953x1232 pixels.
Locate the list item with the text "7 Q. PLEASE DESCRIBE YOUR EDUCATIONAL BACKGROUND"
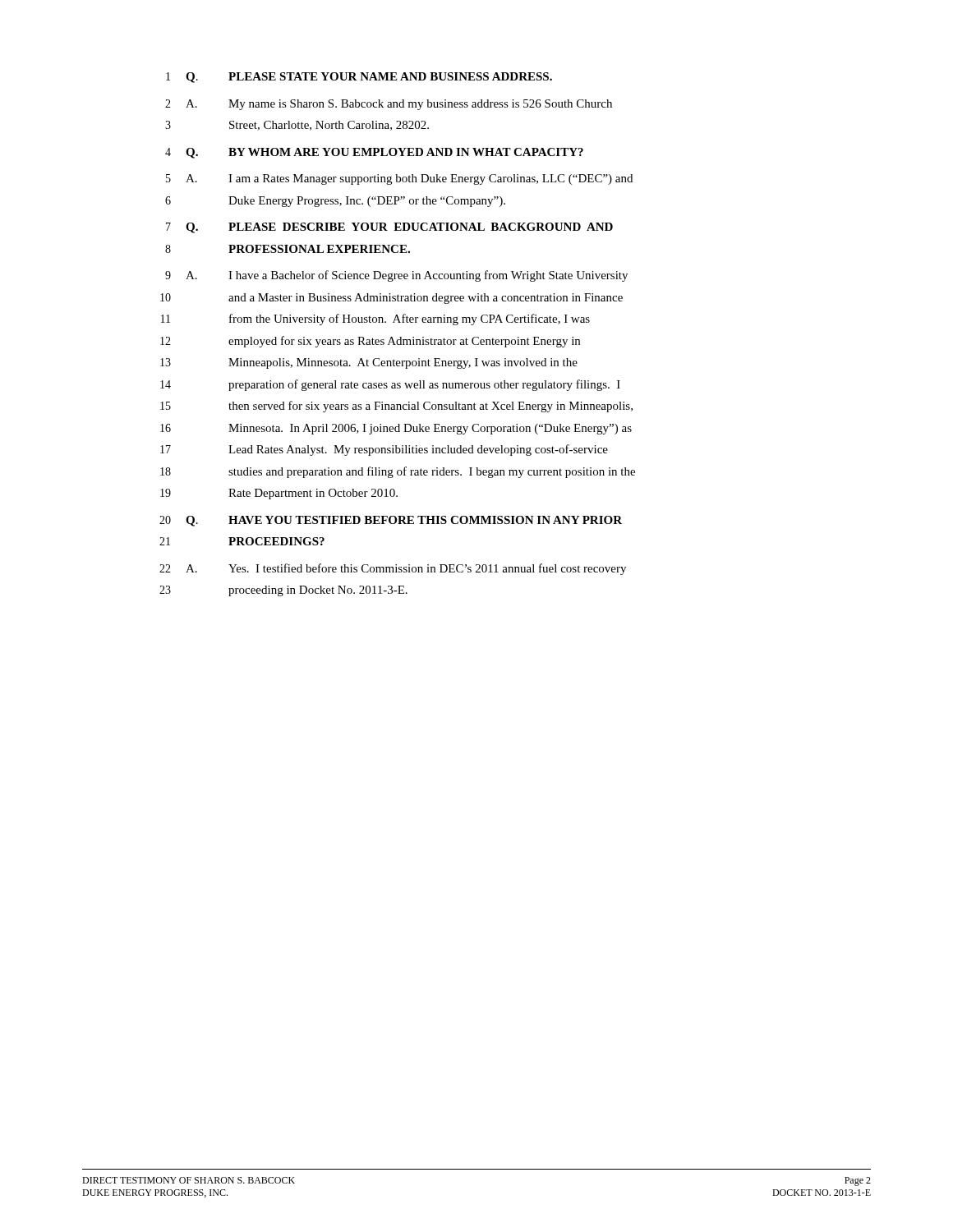click(501, 227)
